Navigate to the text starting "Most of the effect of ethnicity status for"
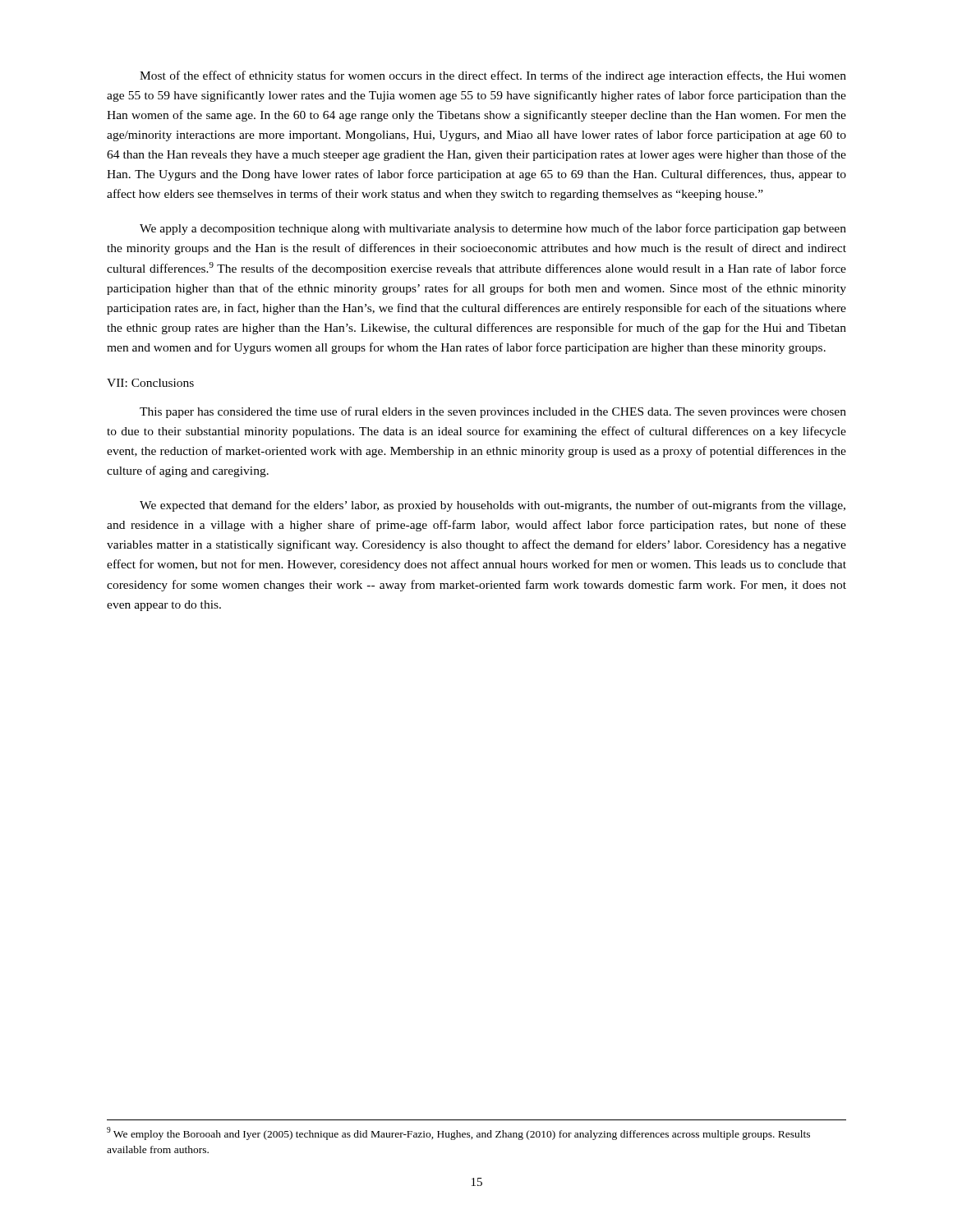Screen dimensions: 1232x953 pos(476,134)
